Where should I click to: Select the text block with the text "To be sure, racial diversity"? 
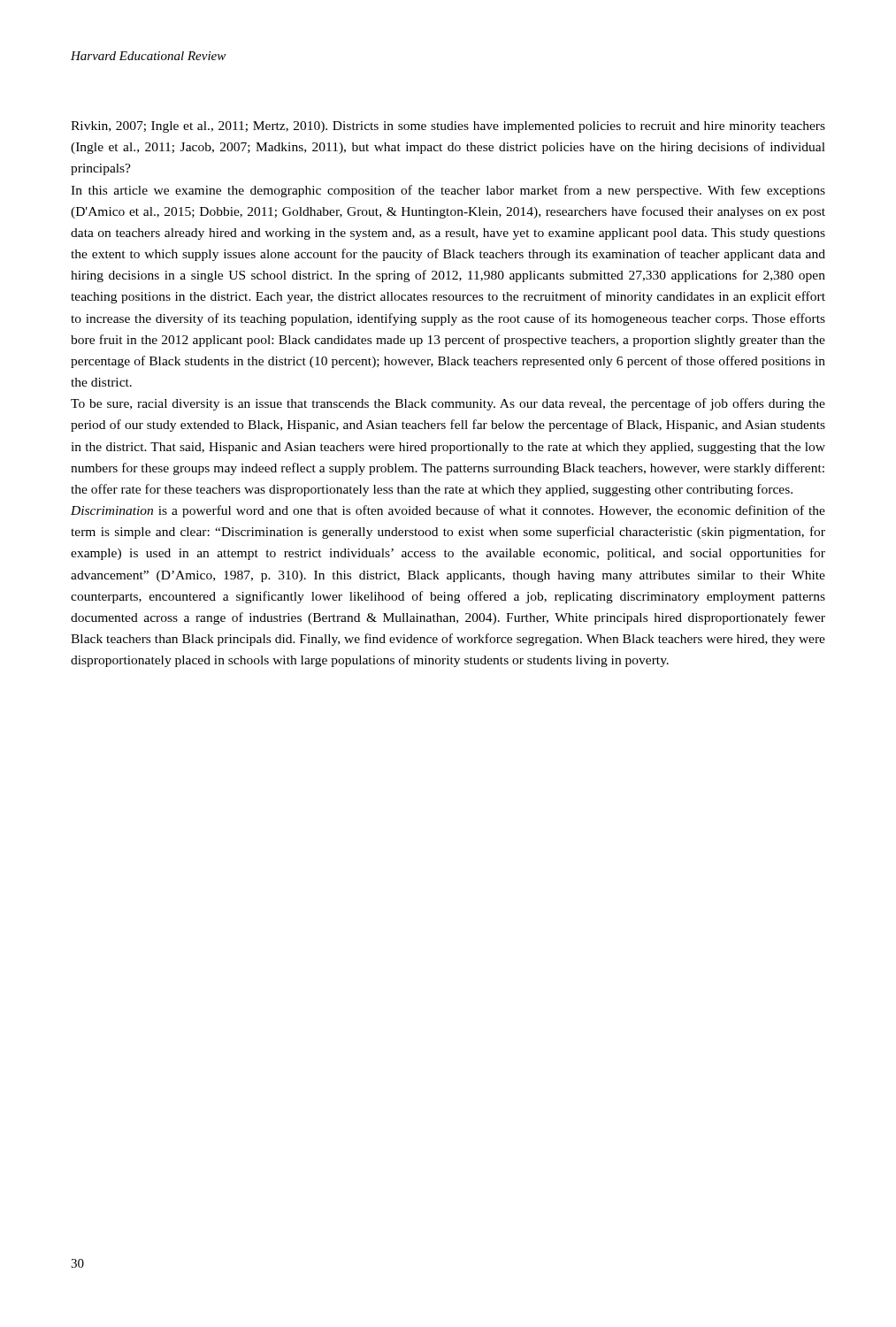[448, 446]
